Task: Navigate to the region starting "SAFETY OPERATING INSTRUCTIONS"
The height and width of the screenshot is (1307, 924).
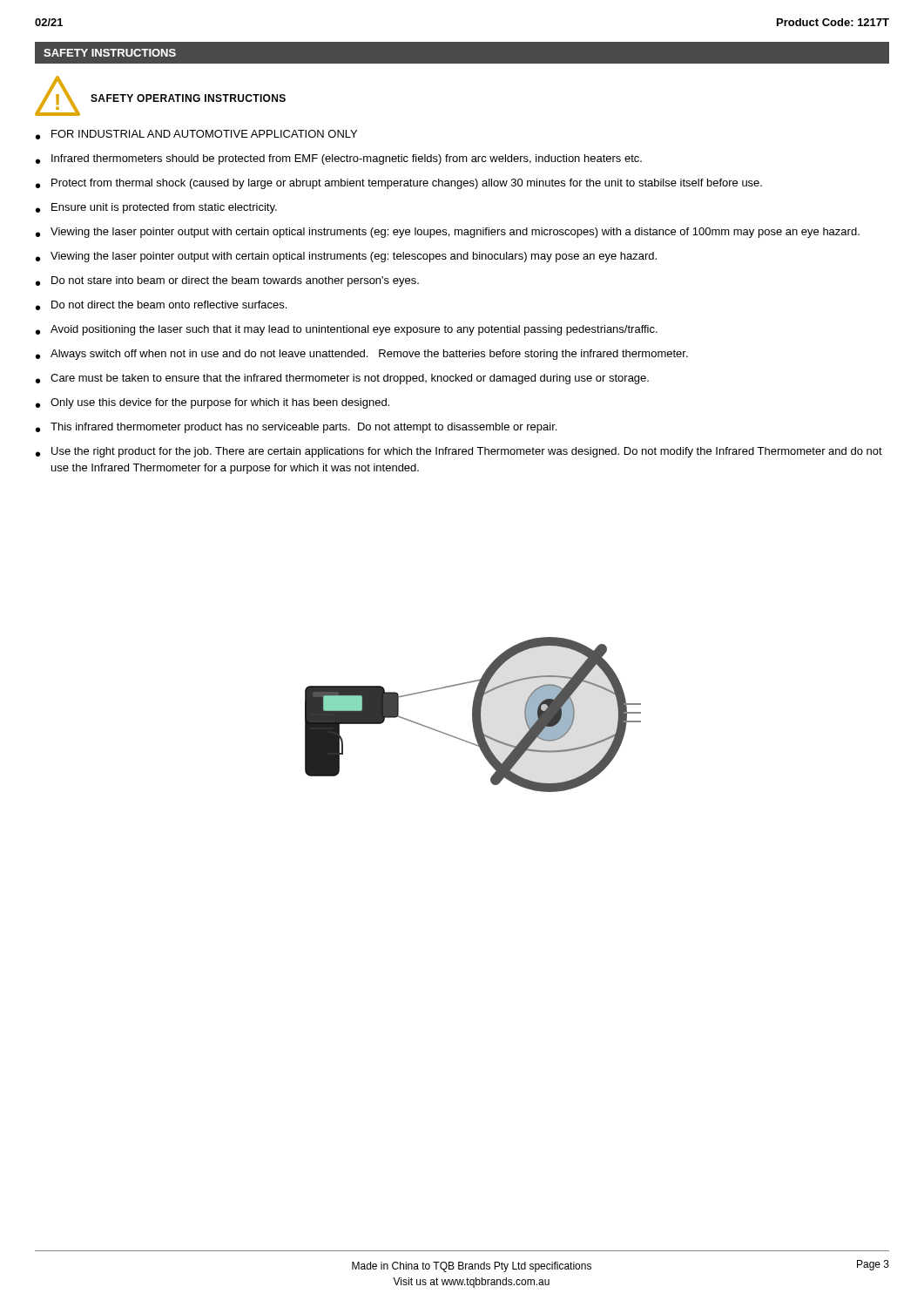Action: pos(188,98)
